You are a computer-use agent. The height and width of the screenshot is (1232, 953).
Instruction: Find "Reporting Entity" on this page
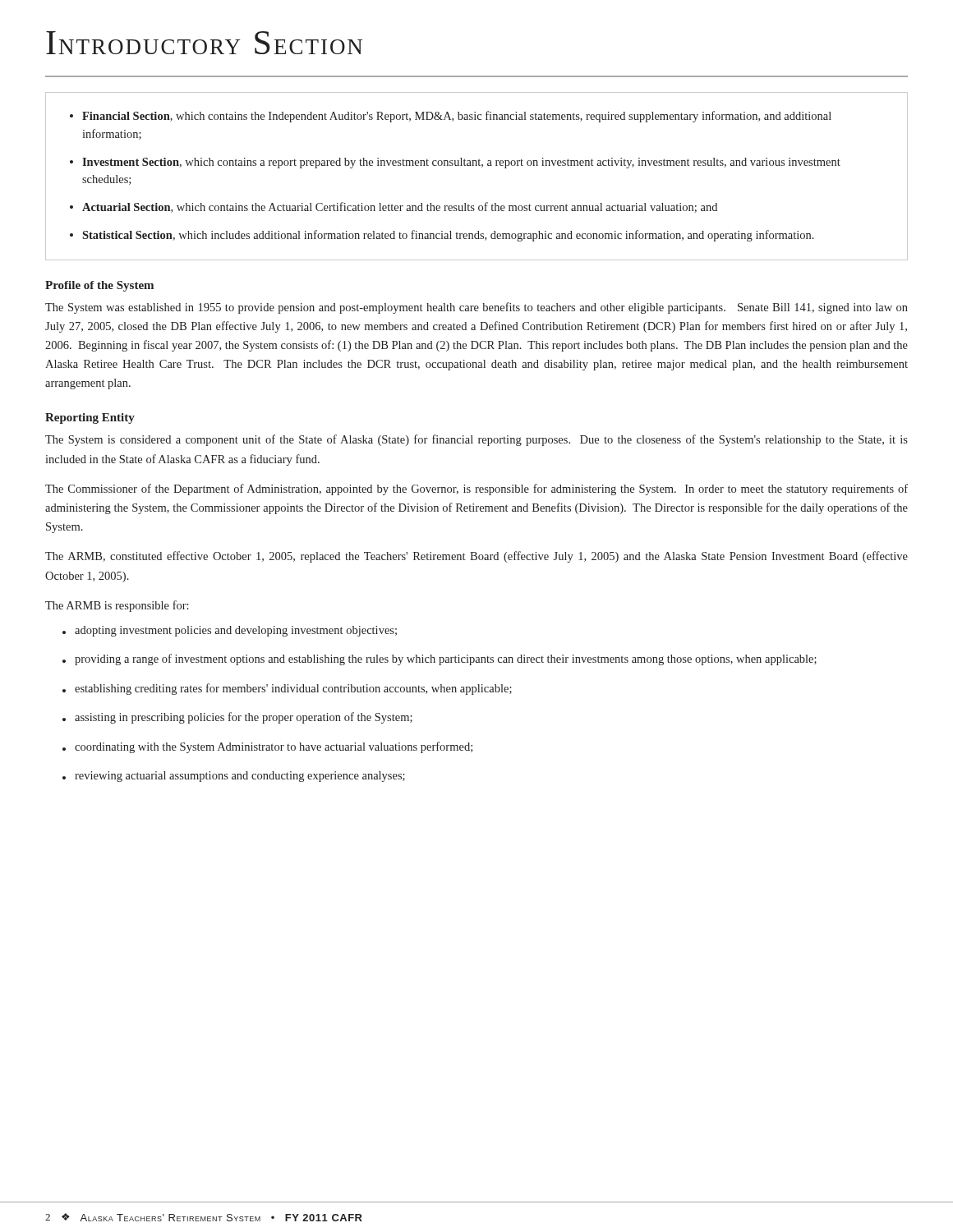(90, 418)
